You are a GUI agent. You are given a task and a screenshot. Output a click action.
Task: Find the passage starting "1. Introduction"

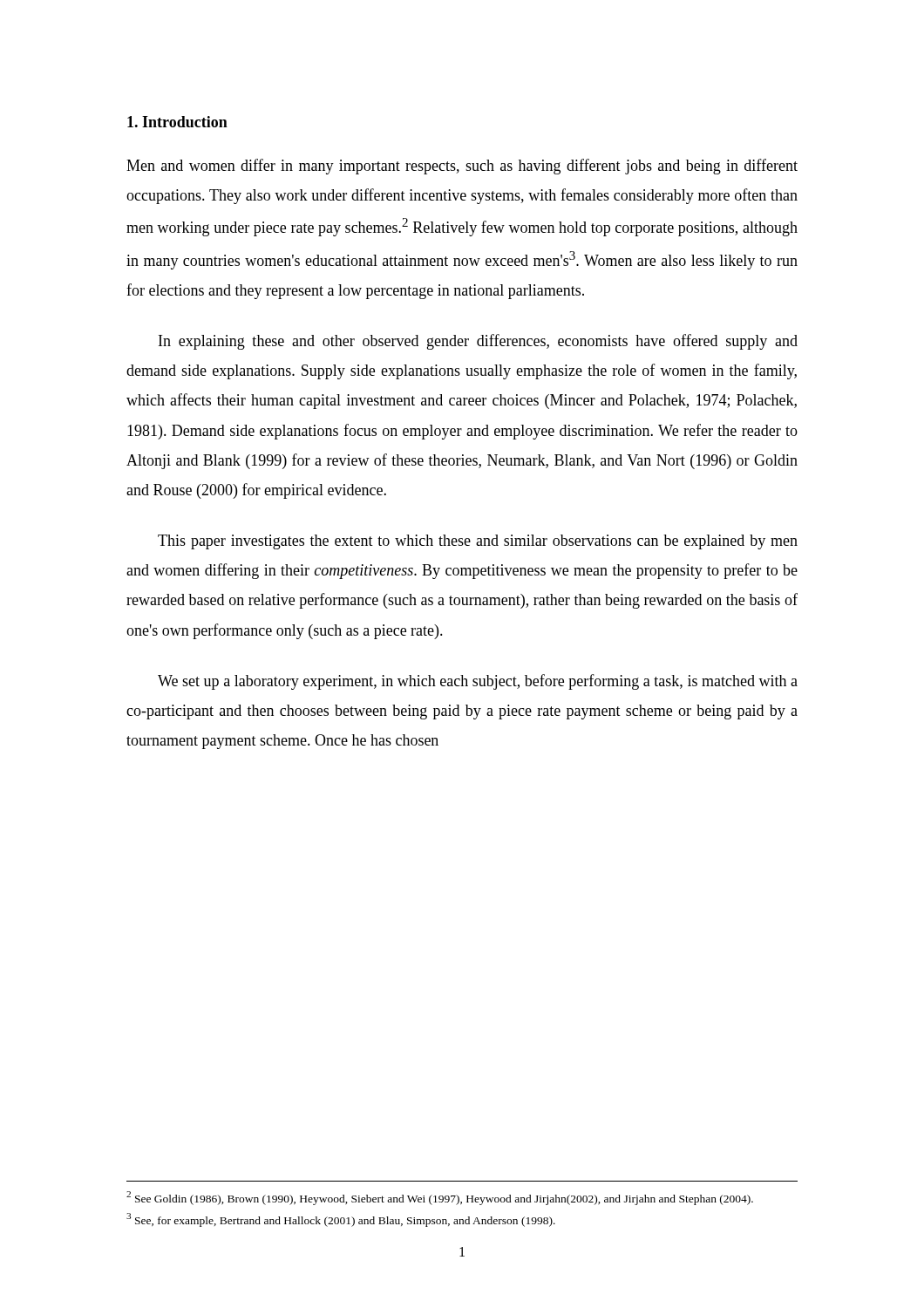pyautogui.click(x=177, y=122)
